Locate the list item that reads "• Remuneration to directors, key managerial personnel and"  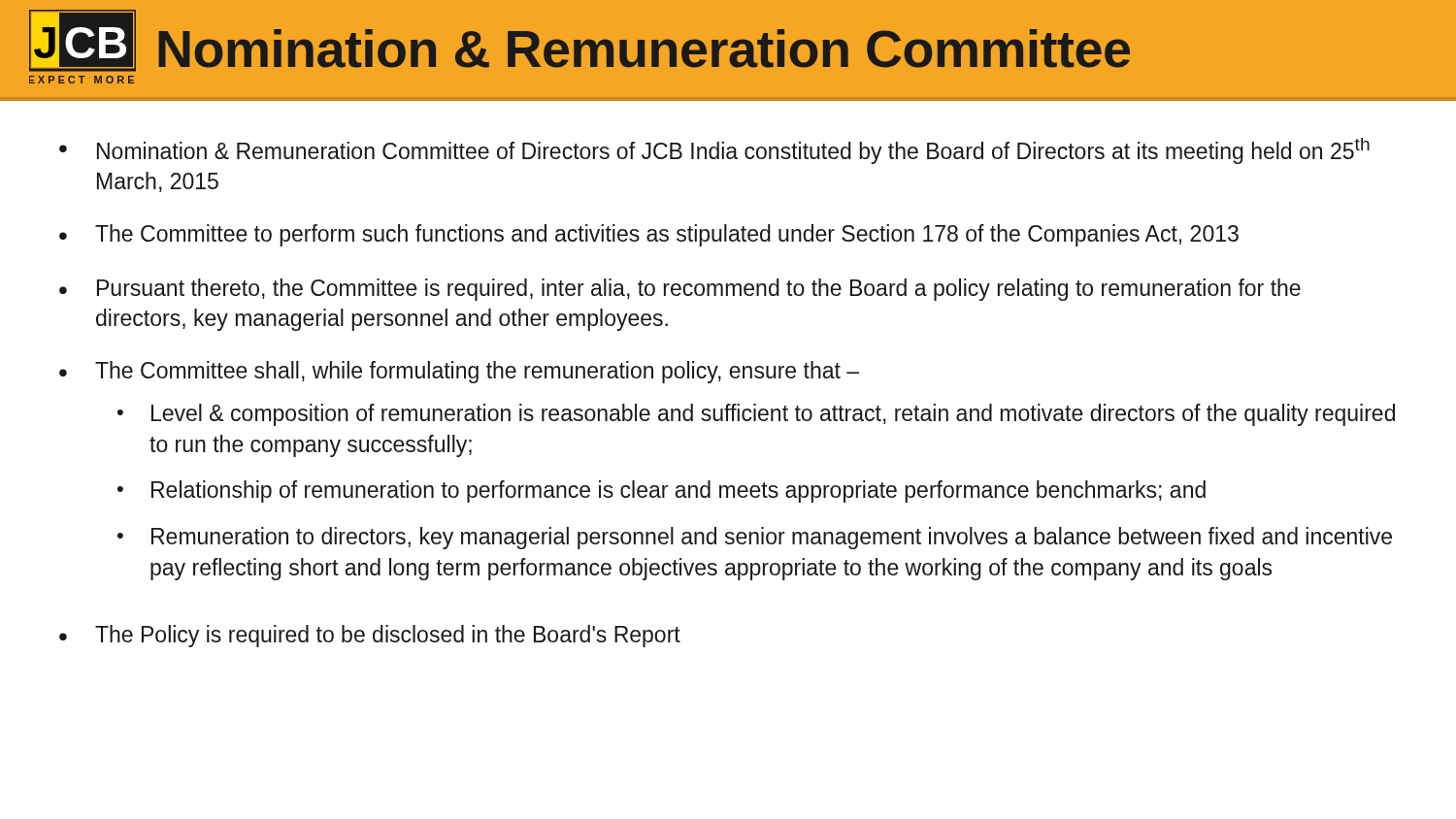(x=757, y=553)
